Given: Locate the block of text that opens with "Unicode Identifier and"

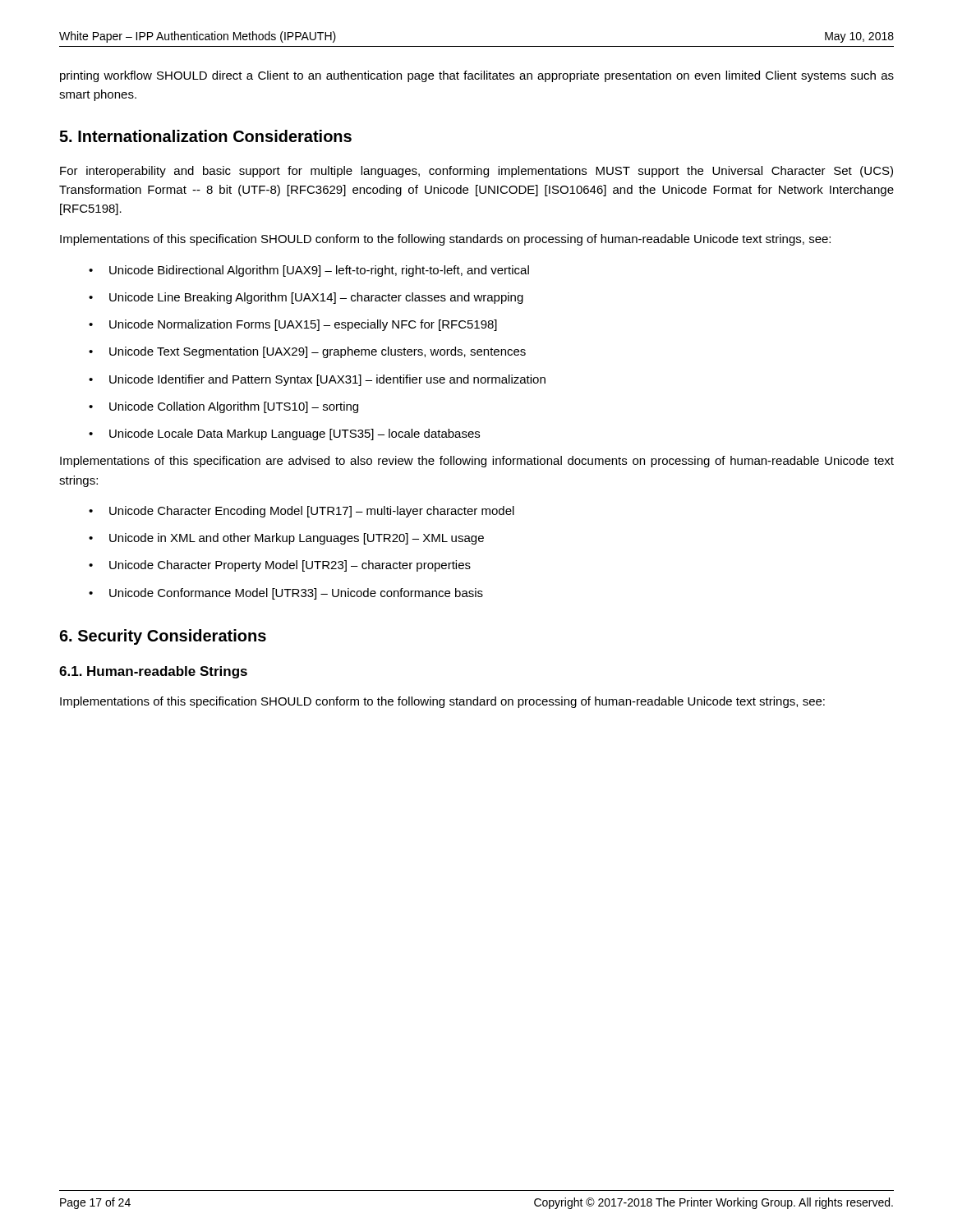Looking at the screenshot, I should coord(327,379).
